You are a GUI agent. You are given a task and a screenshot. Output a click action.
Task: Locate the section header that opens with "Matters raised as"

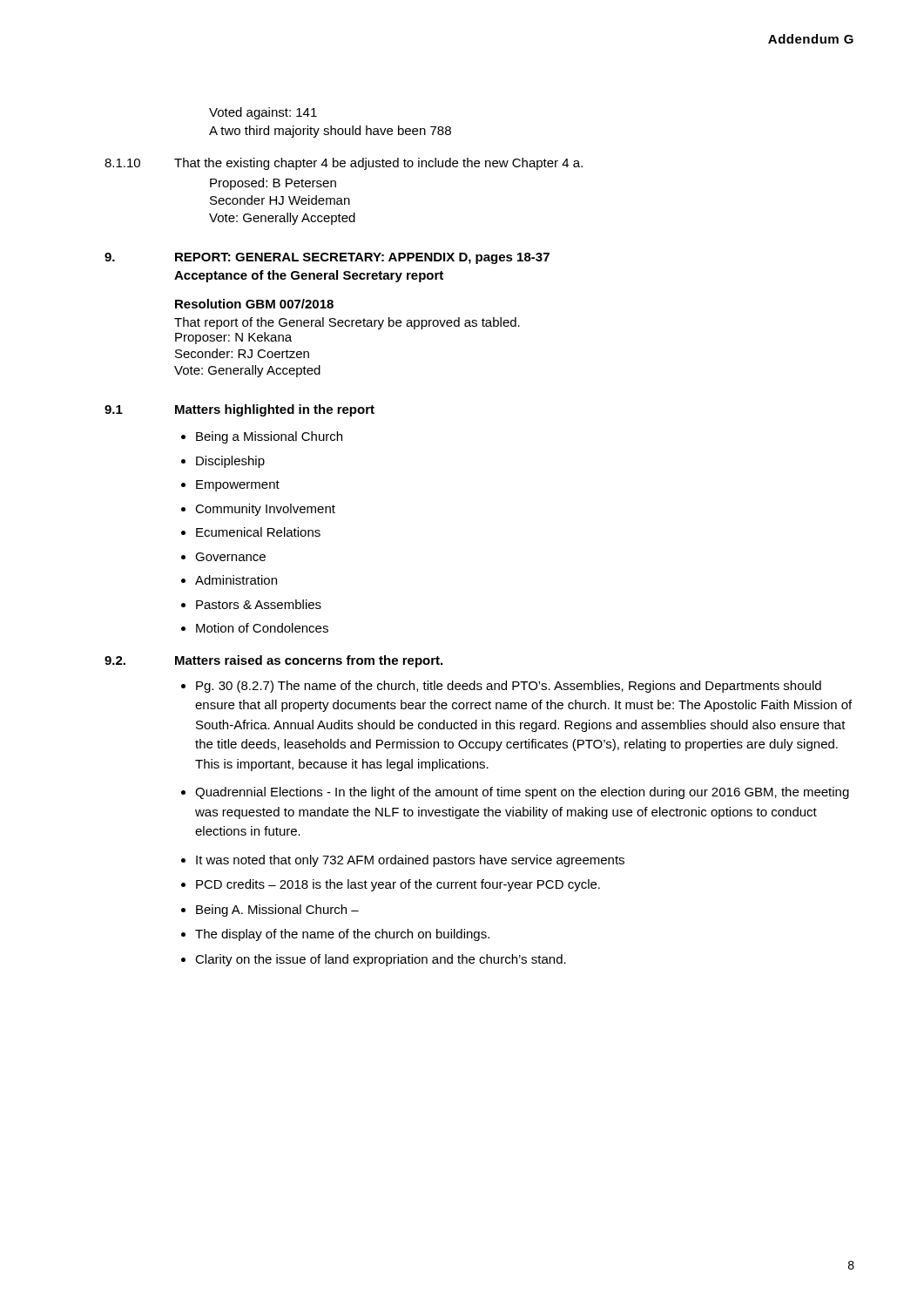click(309, 660)
